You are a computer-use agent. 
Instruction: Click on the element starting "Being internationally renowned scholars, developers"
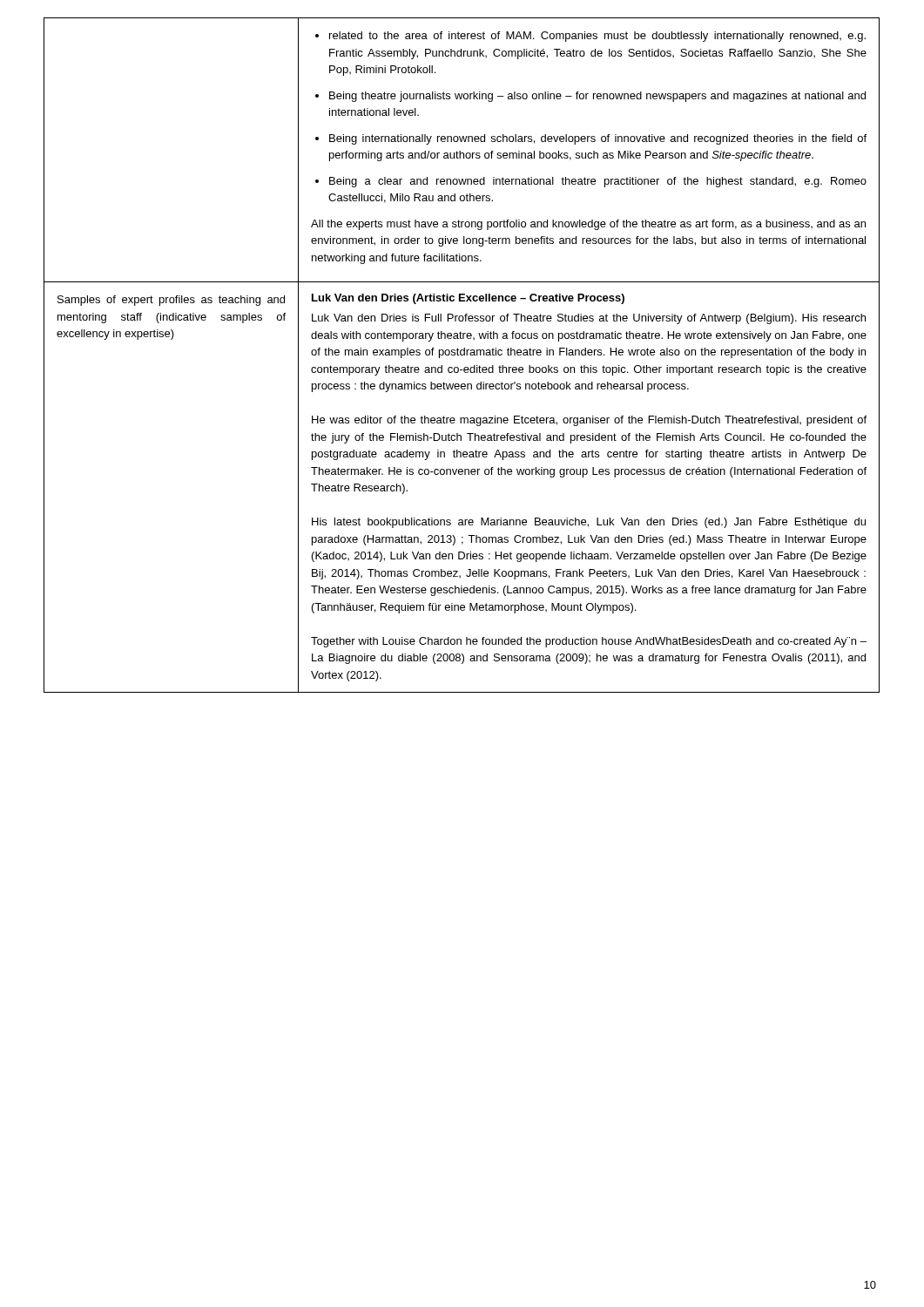[589, 146]
